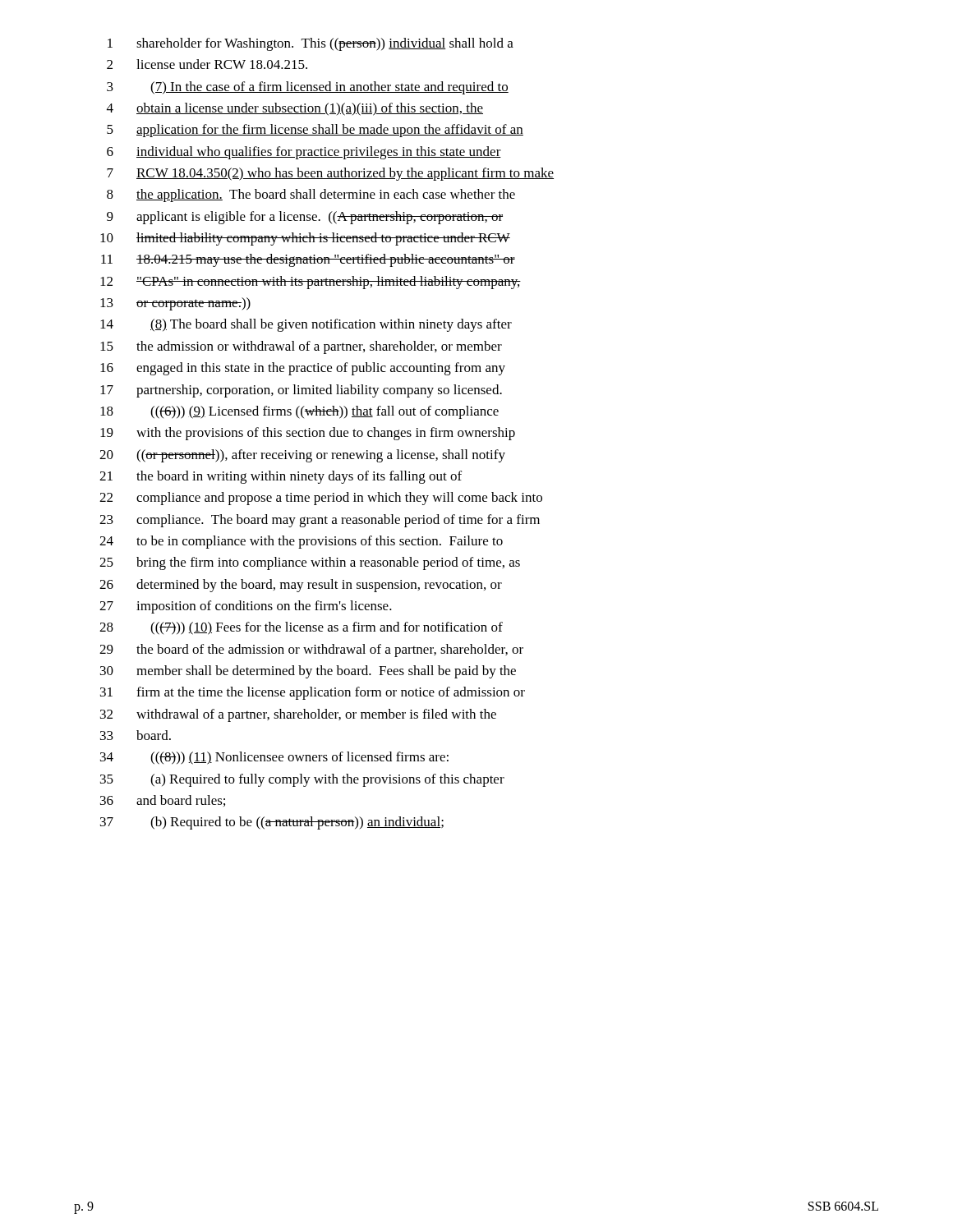
Task: Point to the block beginning "27 imposition of conditions on"
Action: coord(246,607)
